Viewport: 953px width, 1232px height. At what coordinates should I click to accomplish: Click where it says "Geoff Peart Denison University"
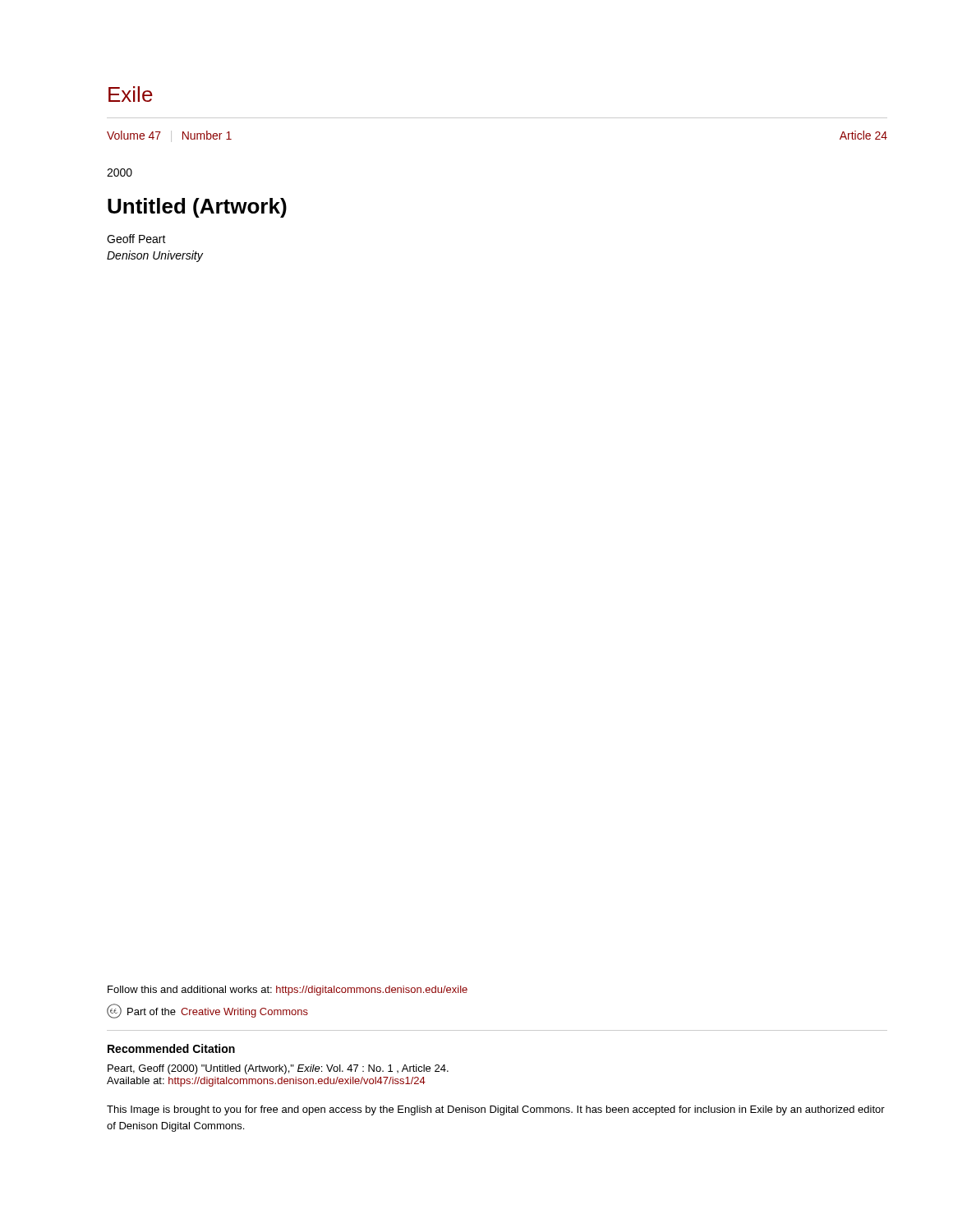pos(136,239)
